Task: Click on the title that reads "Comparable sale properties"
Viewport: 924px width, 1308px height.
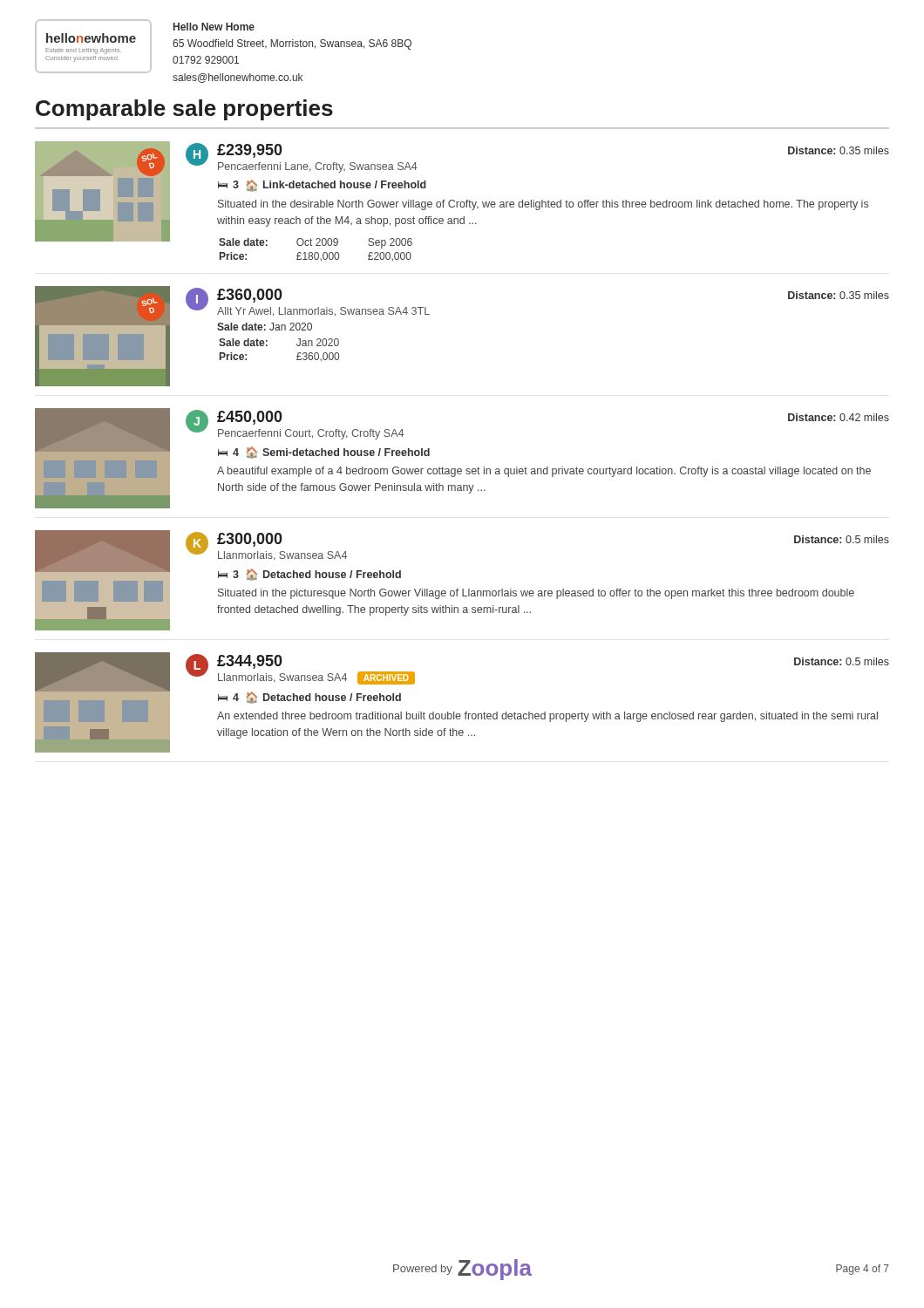Action: click(184, 108)
